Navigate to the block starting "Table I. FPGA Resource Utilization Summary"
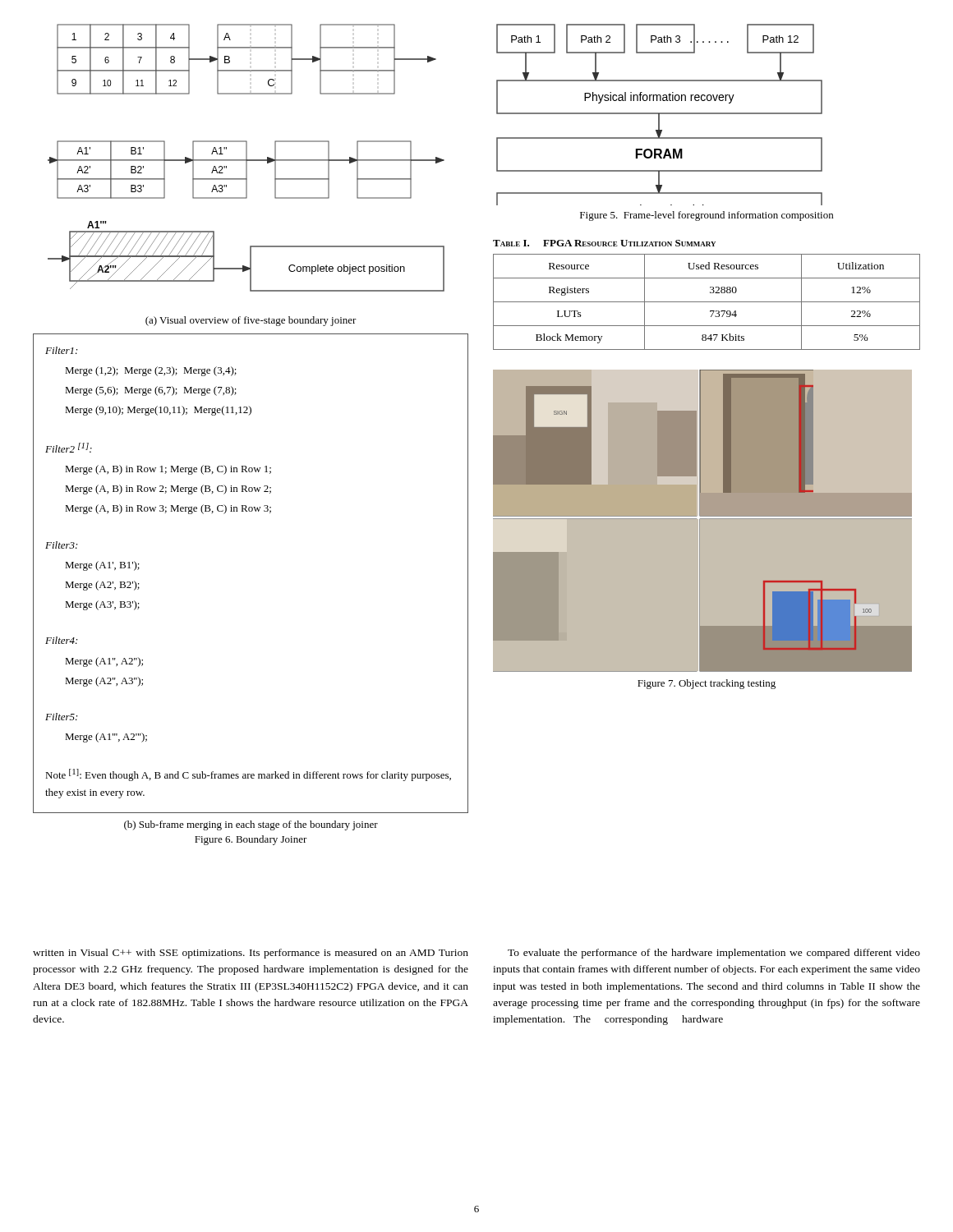This screenshot has height=1232, width=953. (604, 243)
